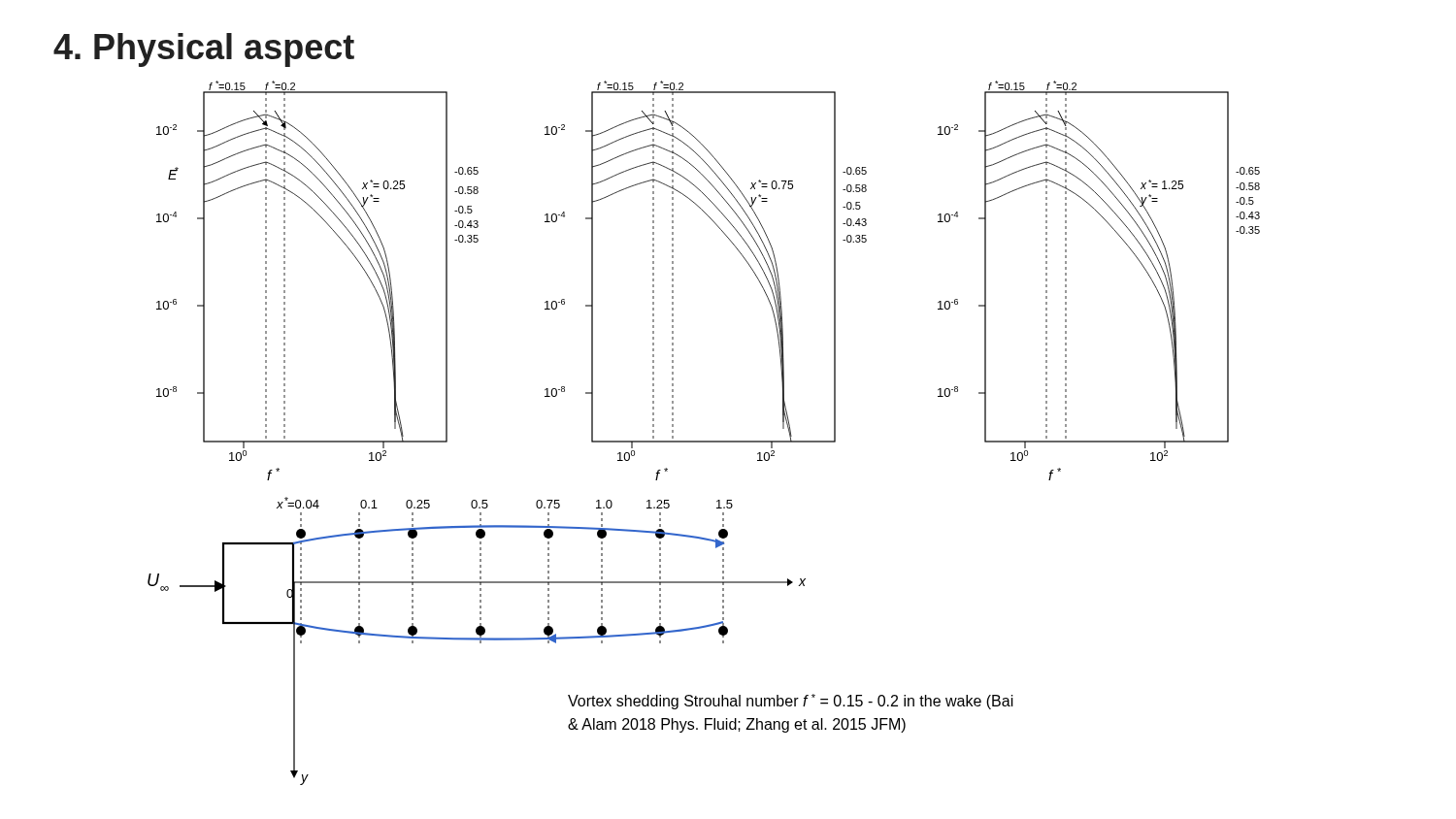The width and height of the screenshot is (1456, 819).
Task: Click on the section header containing "4. Physical aspect"
Action: (x=204, y=47)
